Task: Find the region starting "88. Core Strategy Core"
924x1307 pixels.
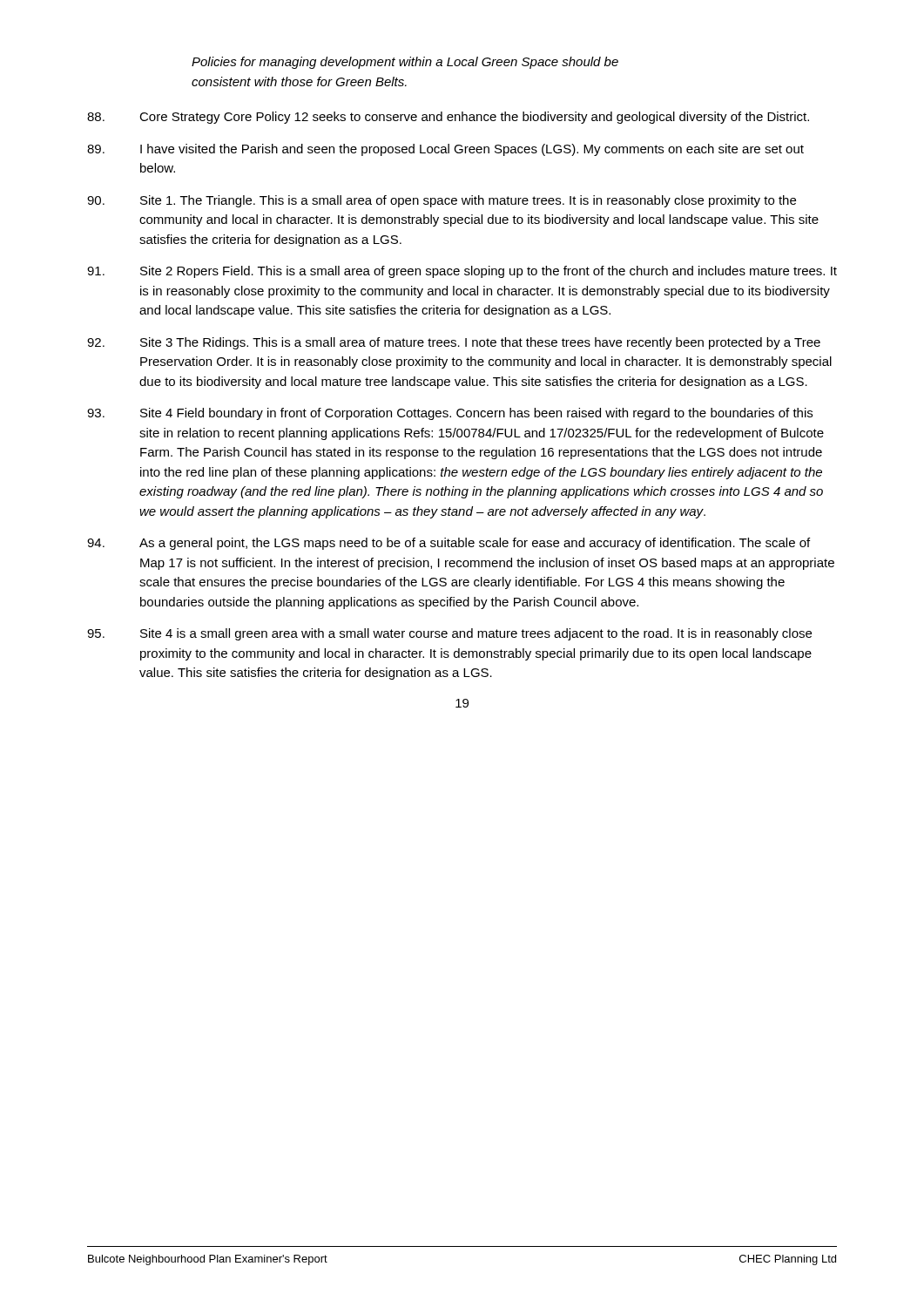Action: click(x=462, y=117)
